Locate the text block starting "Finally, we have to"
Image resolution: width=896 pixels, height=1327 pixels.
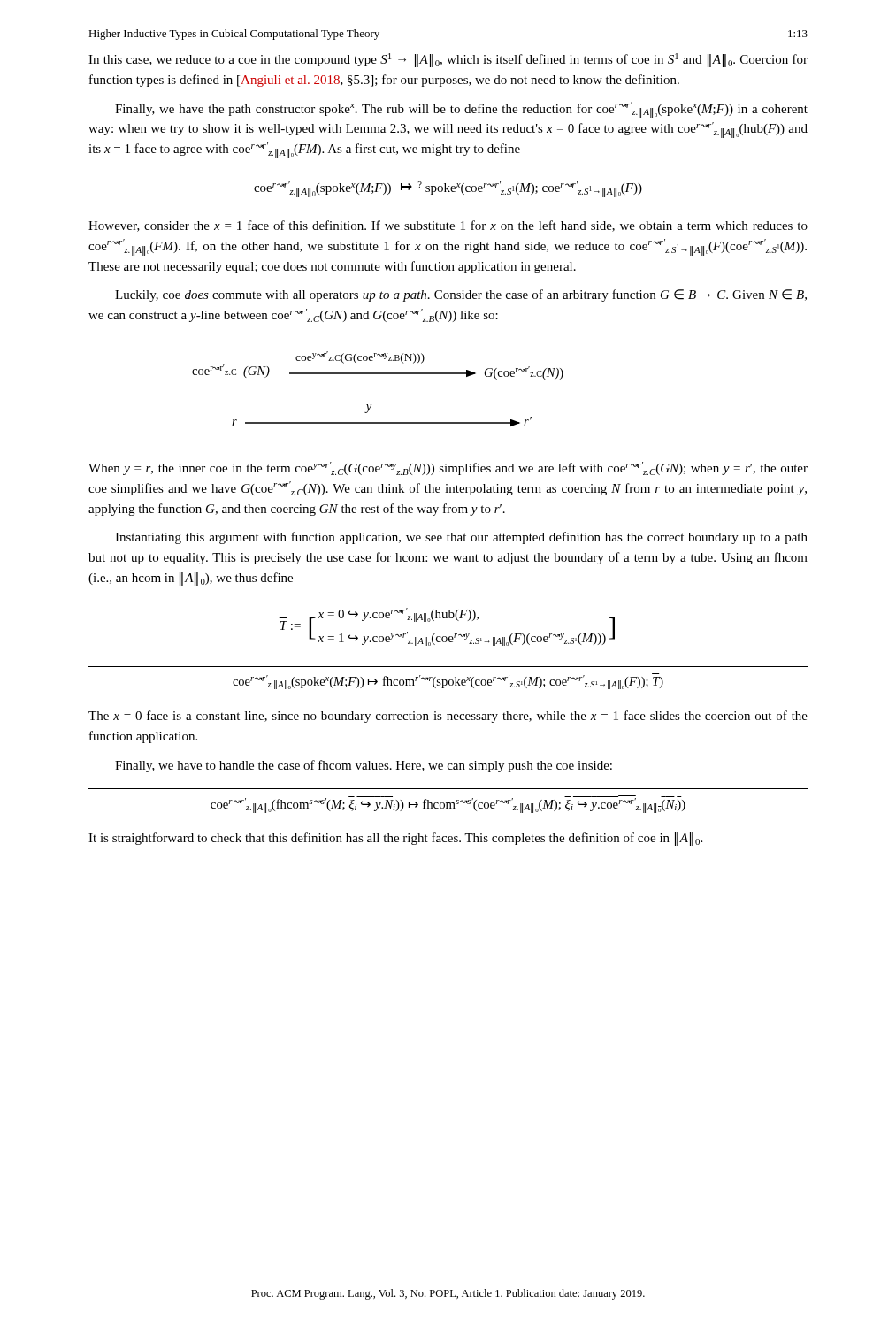[448, 766]
